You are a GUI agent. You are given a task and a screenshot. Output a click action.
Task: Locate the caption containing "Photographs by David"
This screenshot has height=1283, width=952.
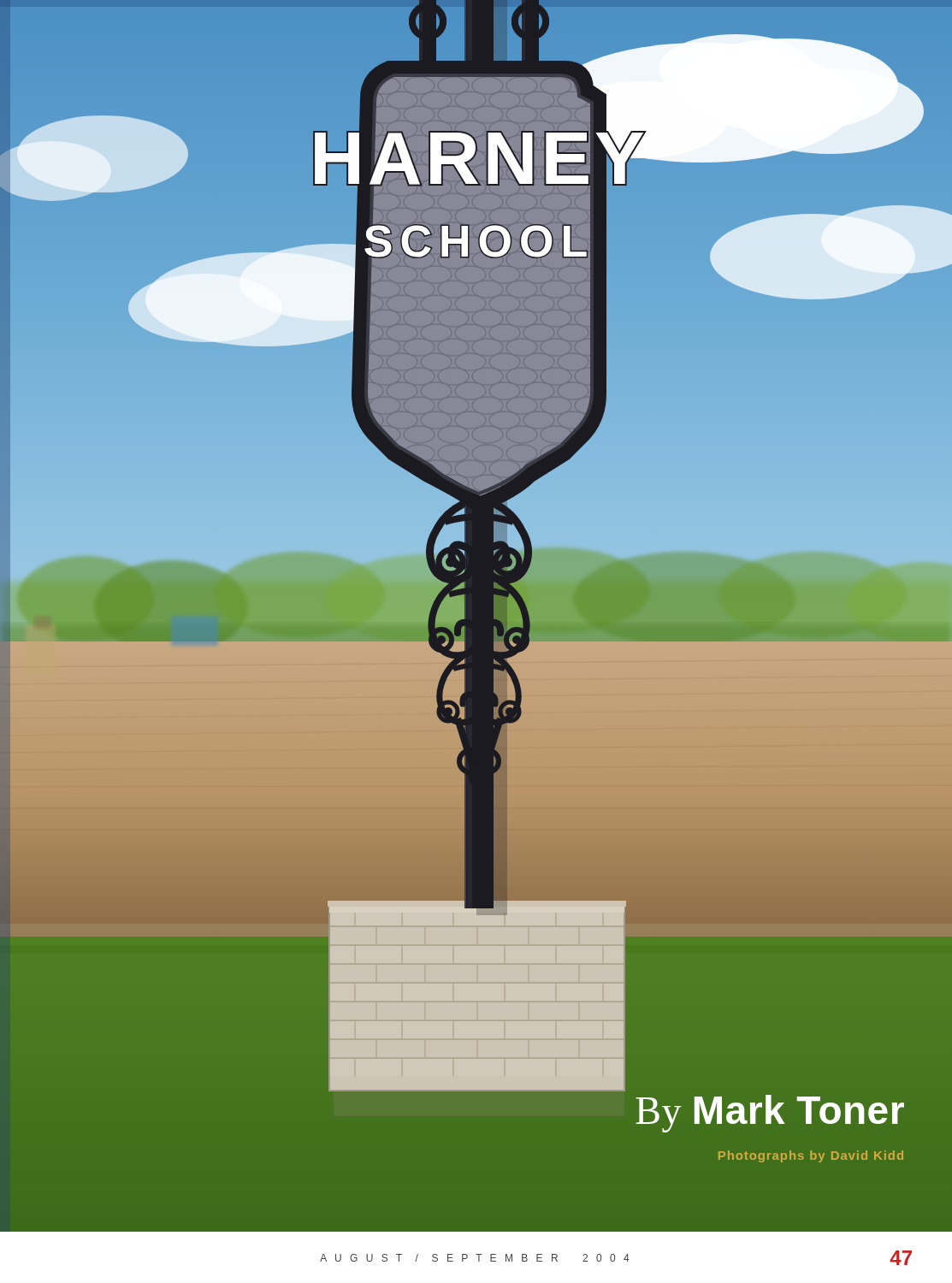coord(811,1155)
